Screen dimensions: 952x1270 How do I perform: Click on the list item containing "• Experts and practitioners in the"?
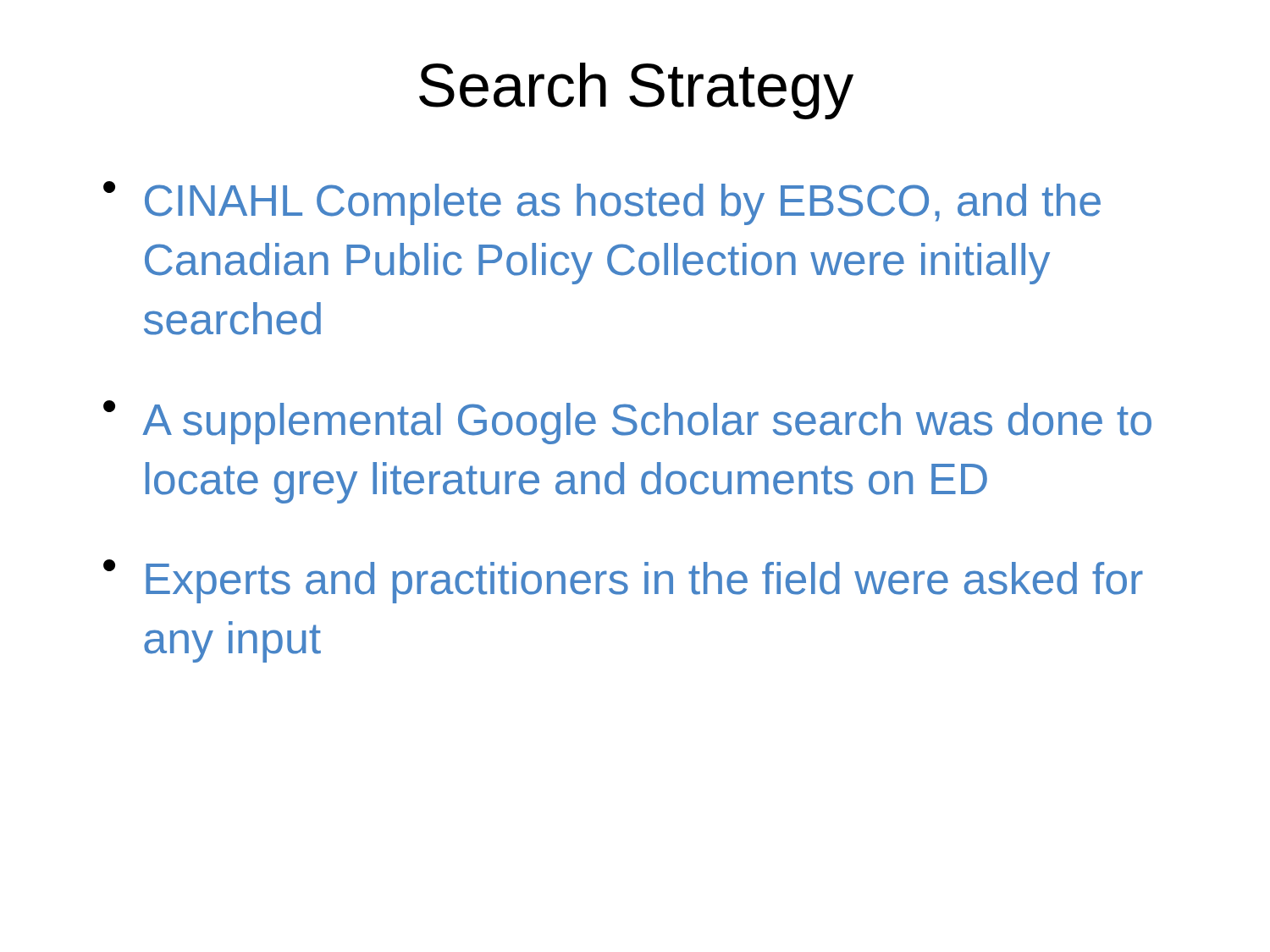(635, 609)
